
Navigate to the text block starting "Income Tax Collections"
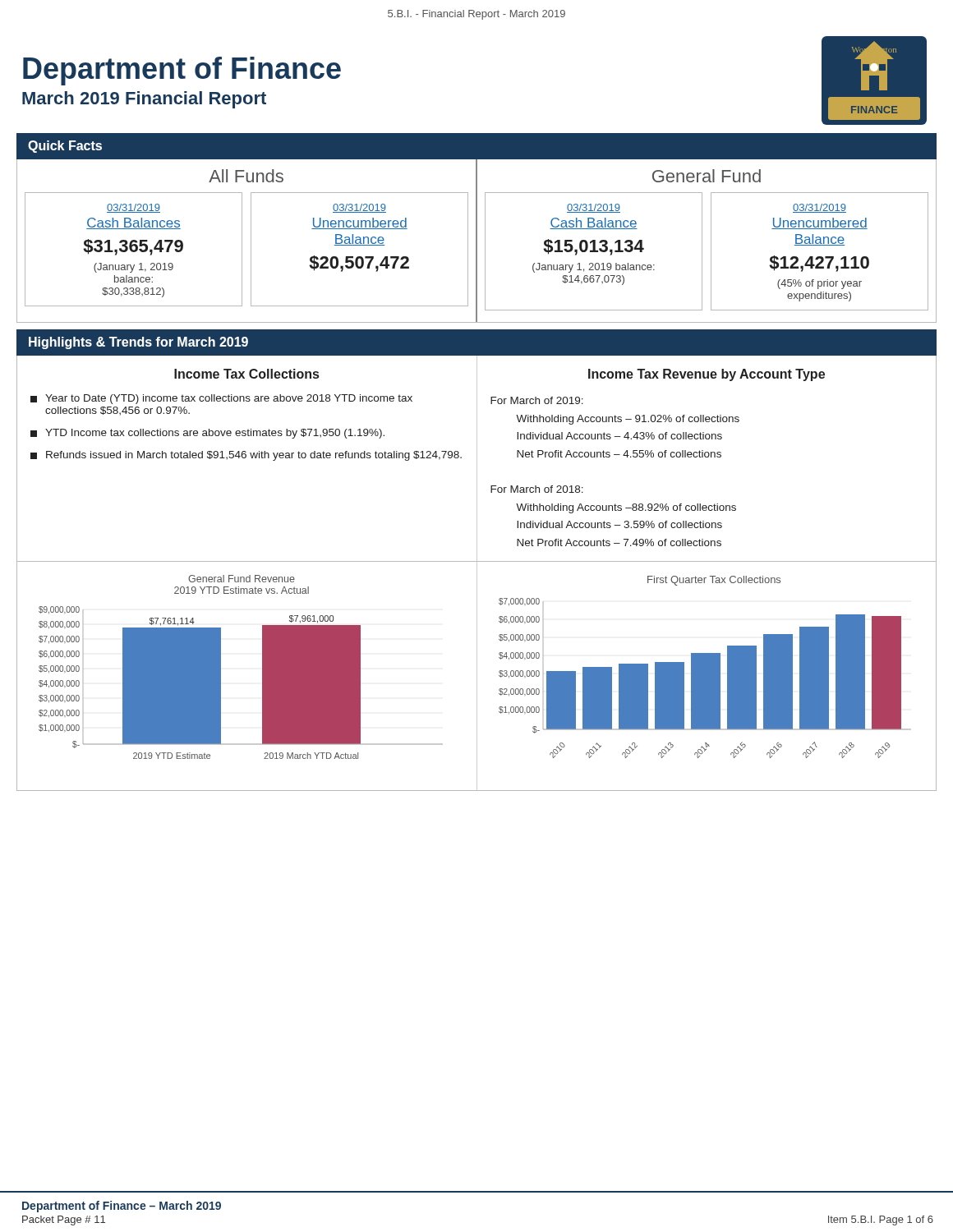click(247, 374)
